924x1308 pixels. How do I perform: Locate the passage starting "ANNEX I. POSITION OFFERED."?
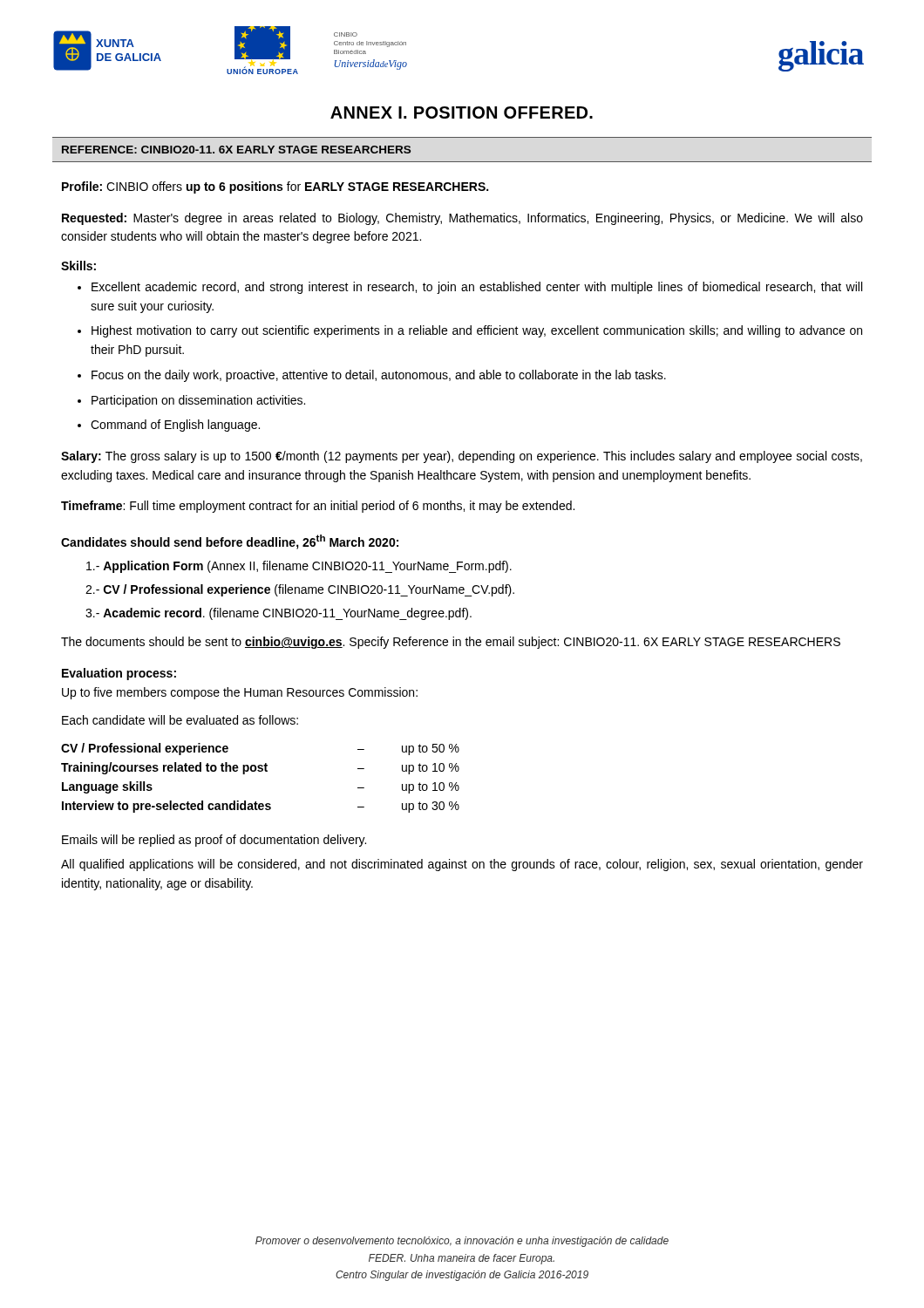pos(462,113)
